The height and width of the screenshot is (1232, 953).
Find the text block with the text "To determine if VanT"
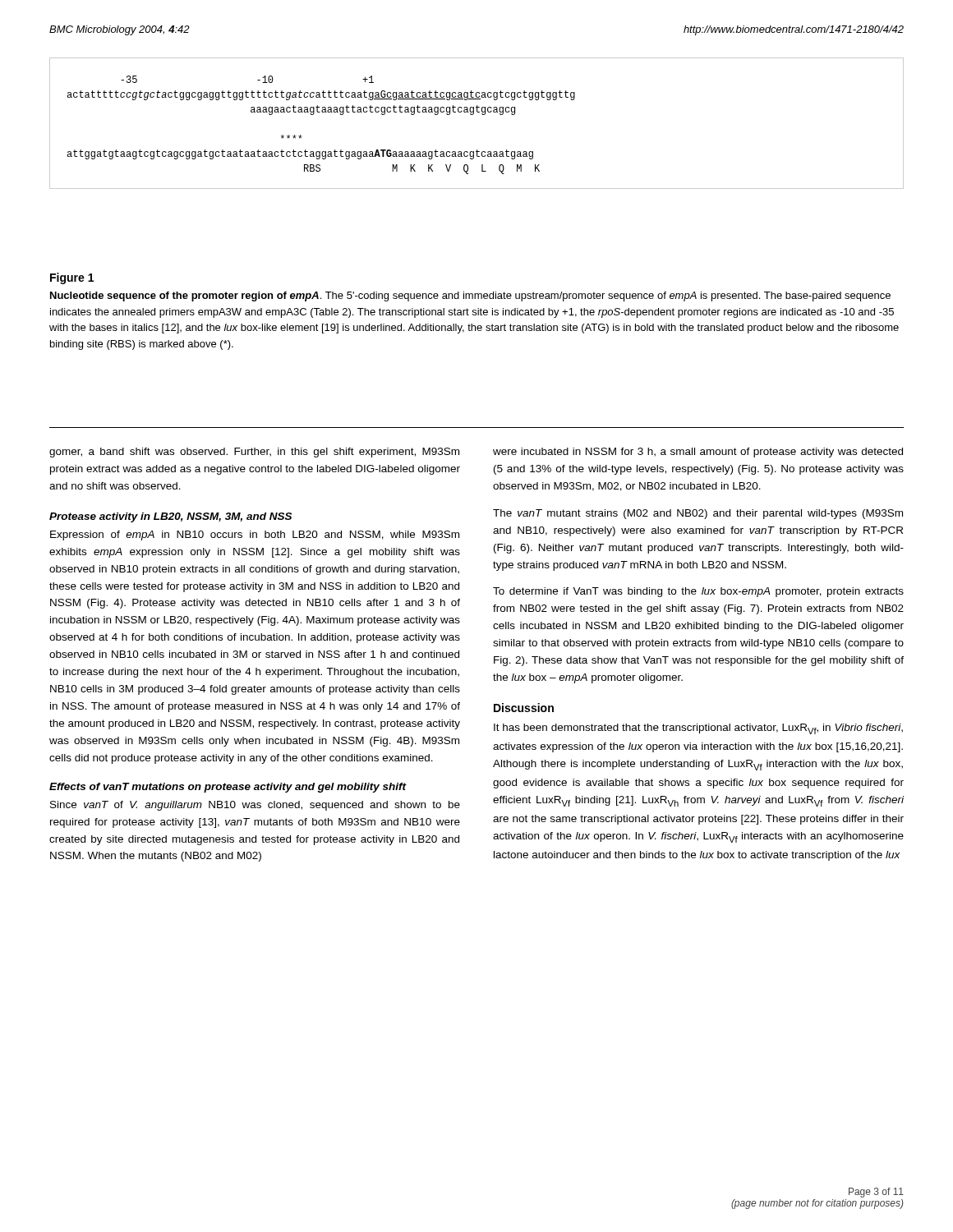pyautogui.click(x=698, y=634)
